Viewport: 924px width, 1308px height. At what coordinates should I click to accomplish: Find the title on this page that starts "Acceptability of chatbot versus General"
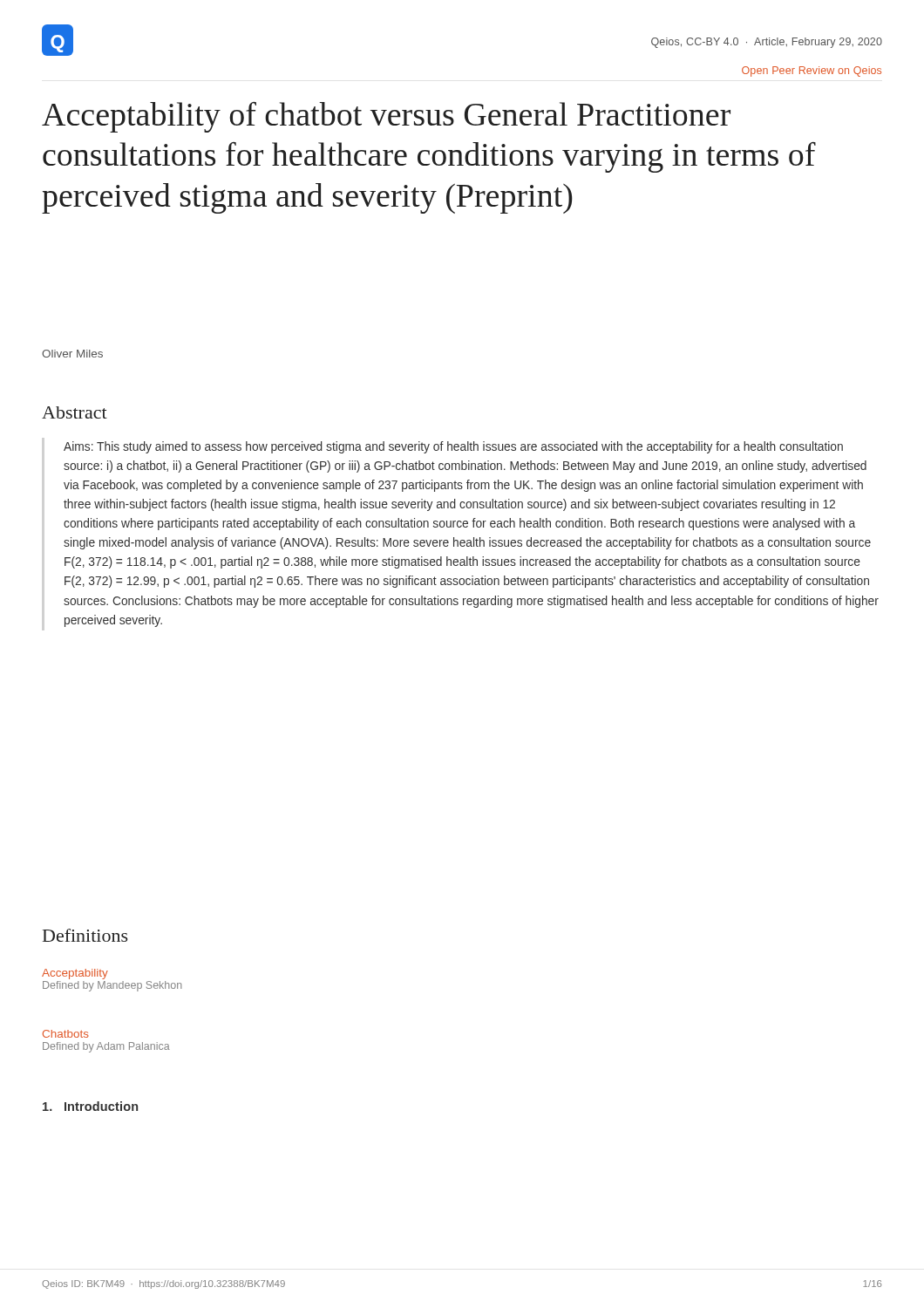[462, 155]
